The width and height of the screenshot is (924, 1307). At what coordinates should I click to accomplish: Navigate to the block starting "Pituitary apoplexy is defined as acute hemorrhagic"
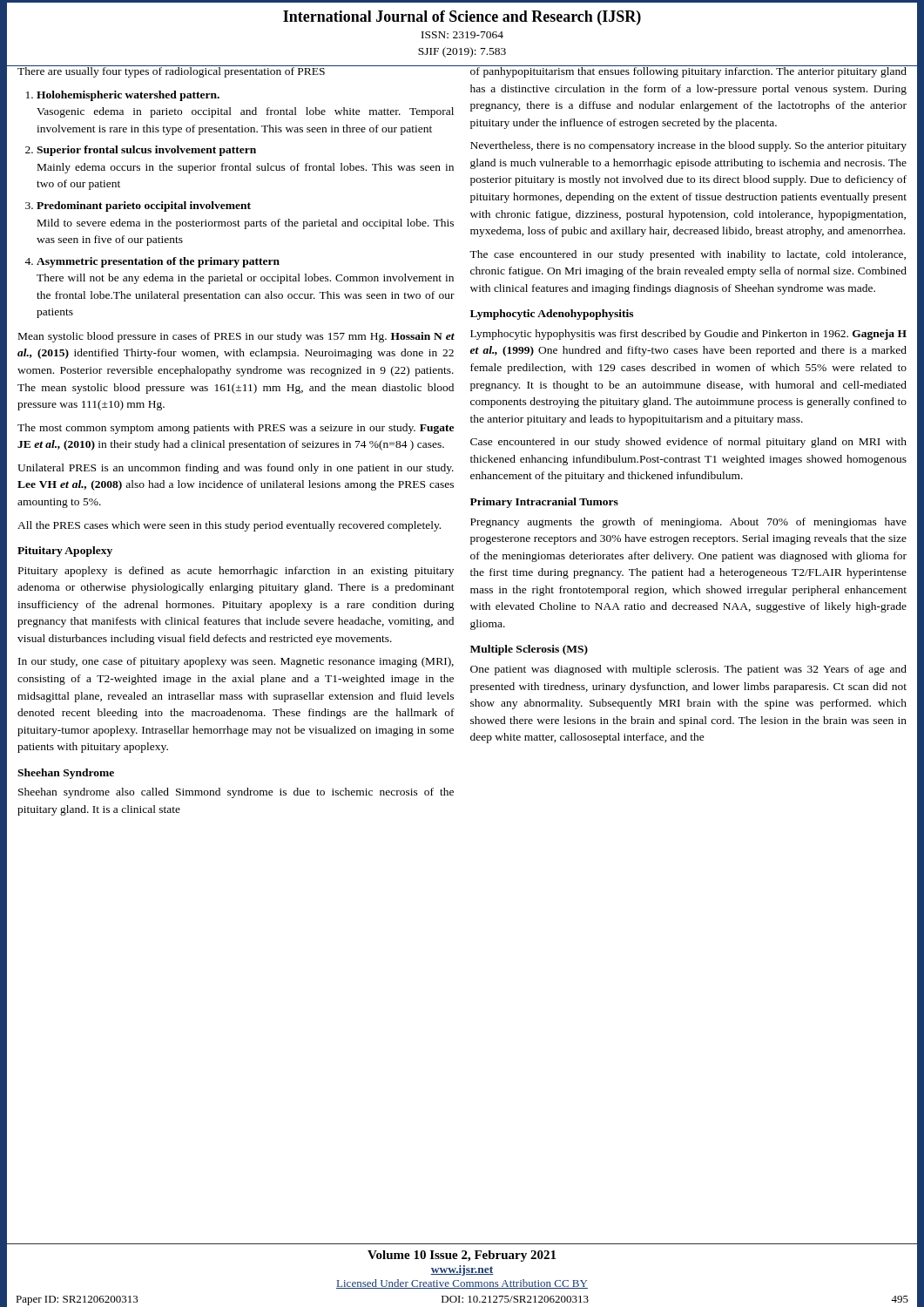click(236, 604)
